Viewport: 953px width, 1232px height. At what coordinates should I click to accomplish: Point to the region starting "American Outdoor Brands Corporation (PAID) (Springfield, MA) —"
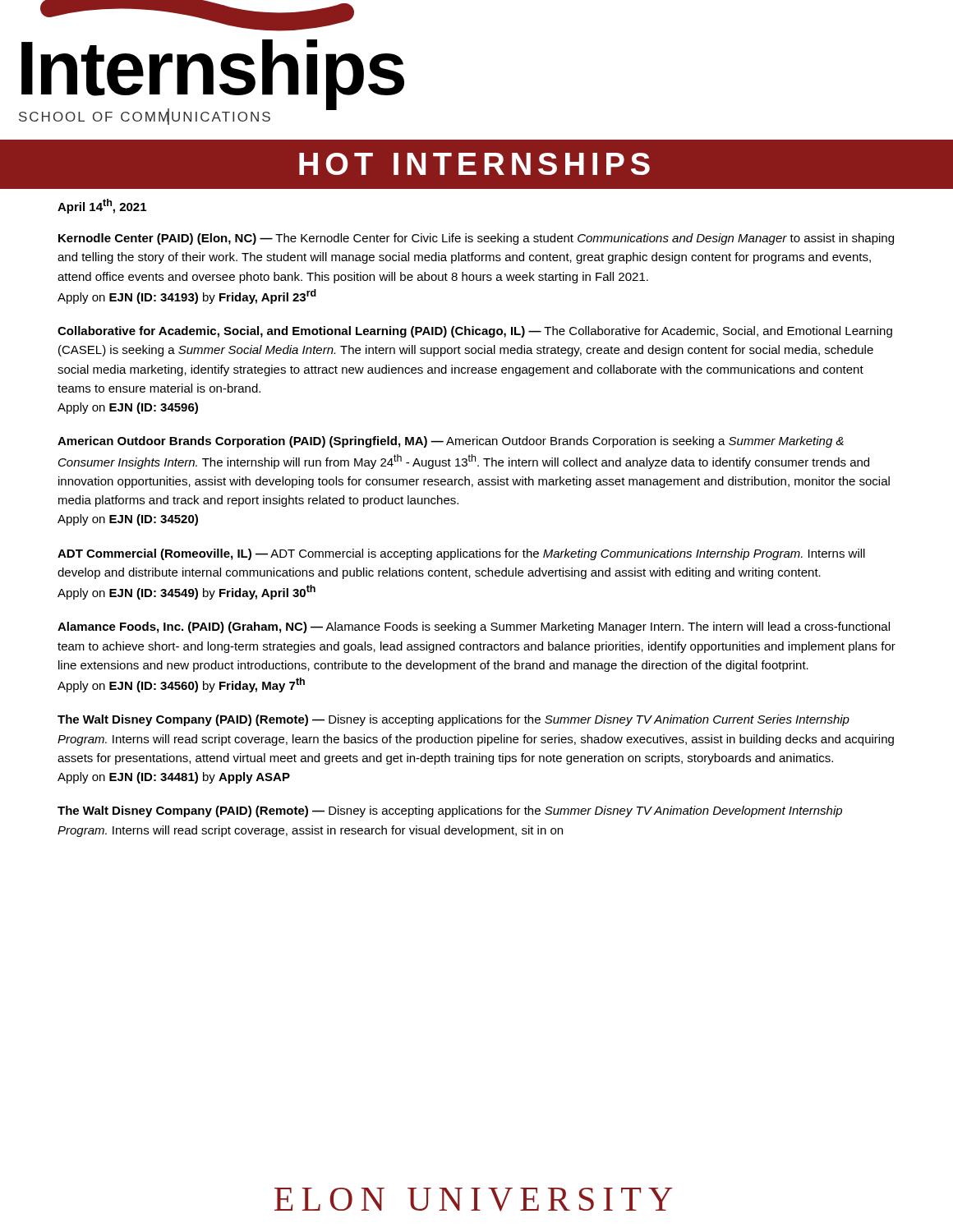click(476, 480)
